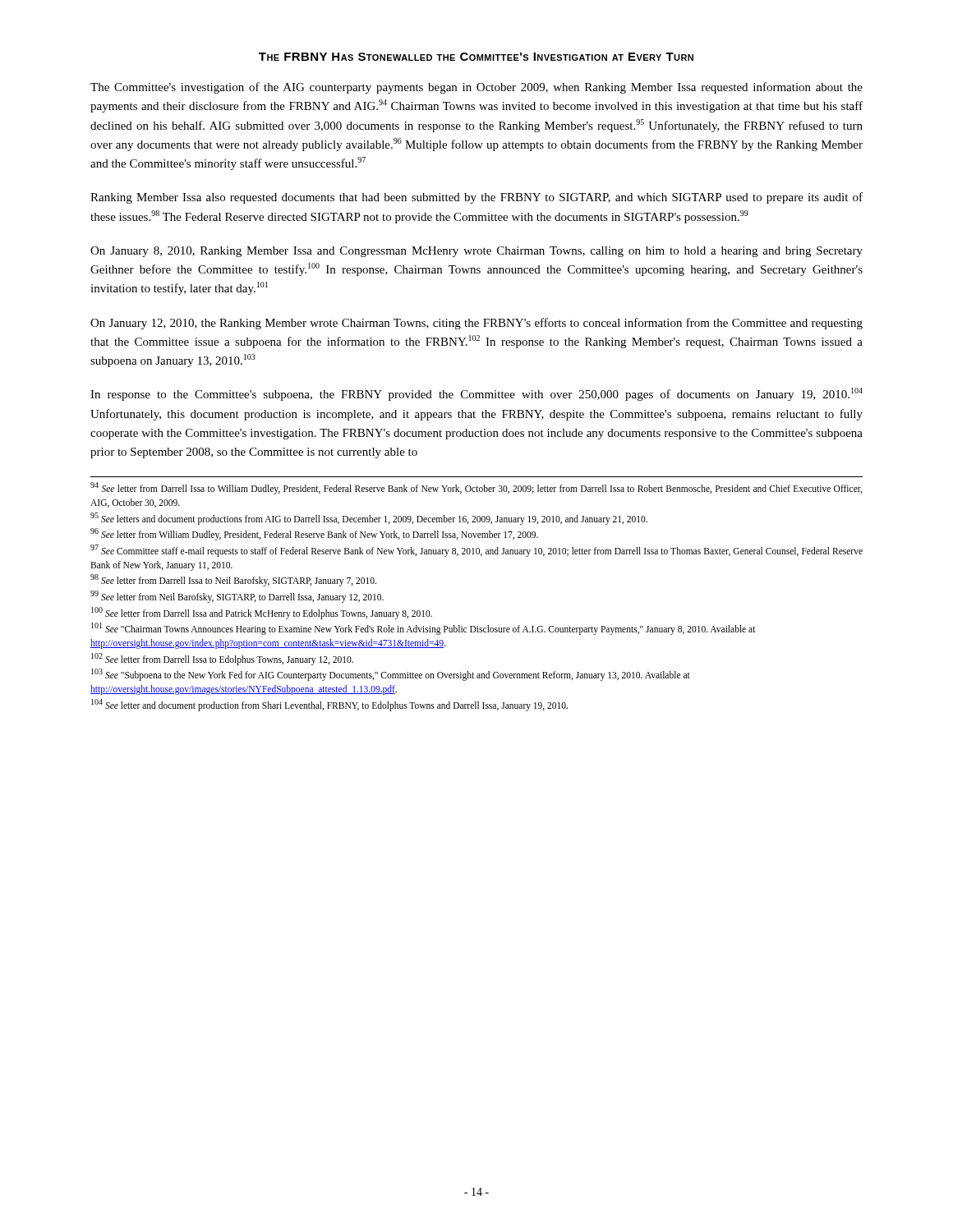
Task: Point to the text starting "On January 8, 2010, Ranking Member"
Action: click(x=476, y=269)
